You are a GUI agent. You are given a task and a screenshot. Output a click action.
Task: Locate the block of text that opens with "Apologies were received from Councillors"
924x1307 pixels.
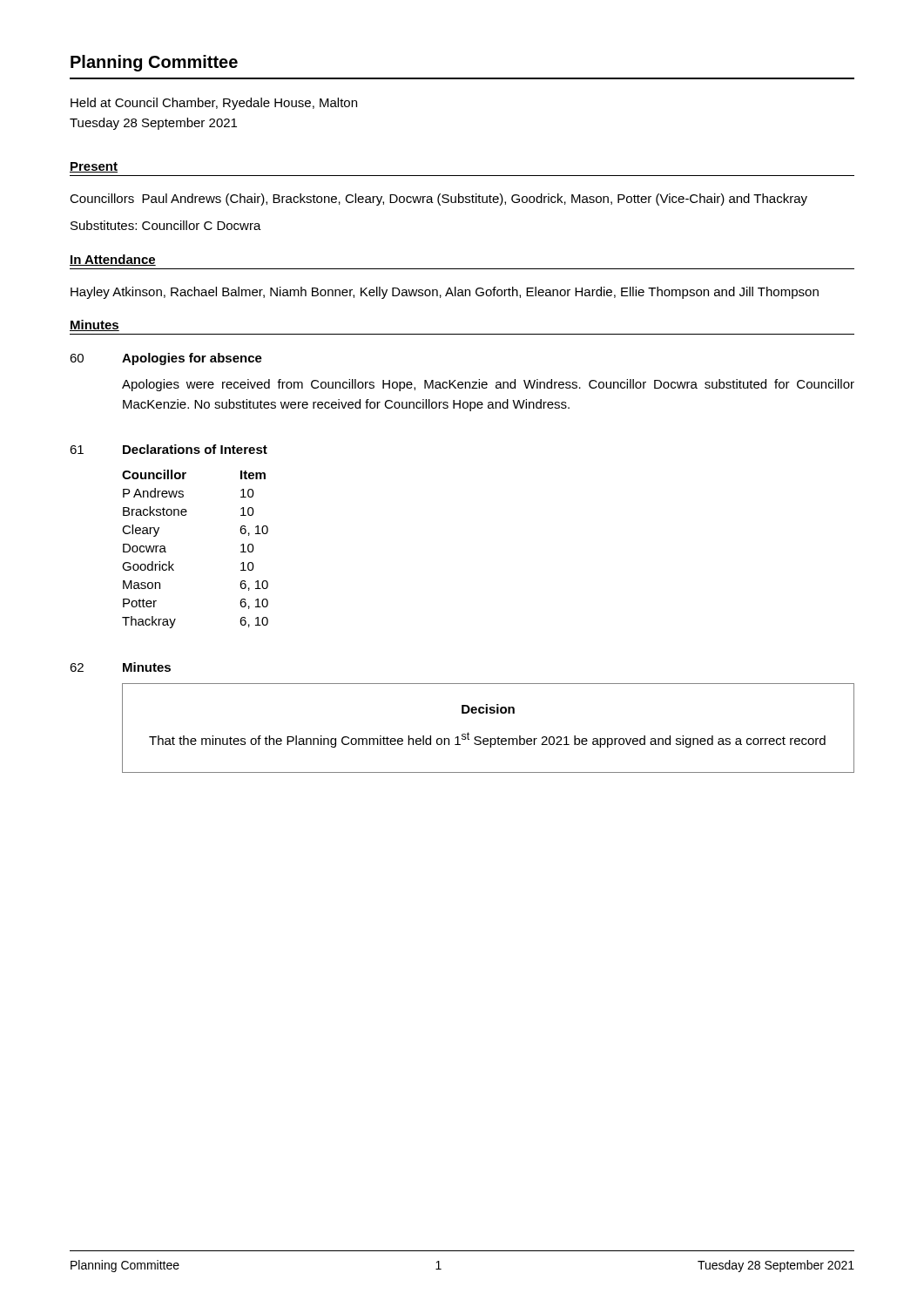(488, 394)
